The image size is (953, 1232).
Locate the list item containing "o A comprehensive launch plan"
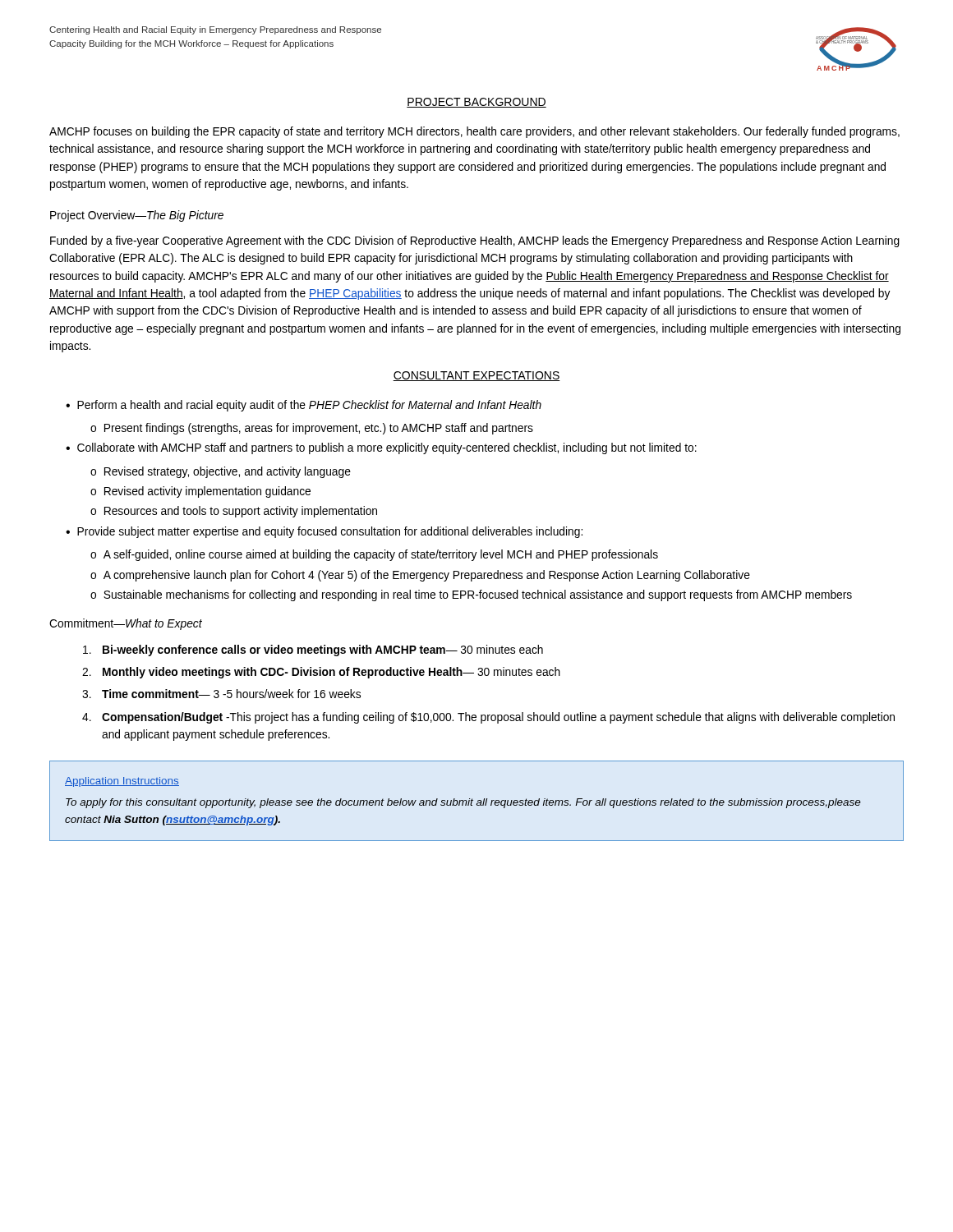click(497, 575)
